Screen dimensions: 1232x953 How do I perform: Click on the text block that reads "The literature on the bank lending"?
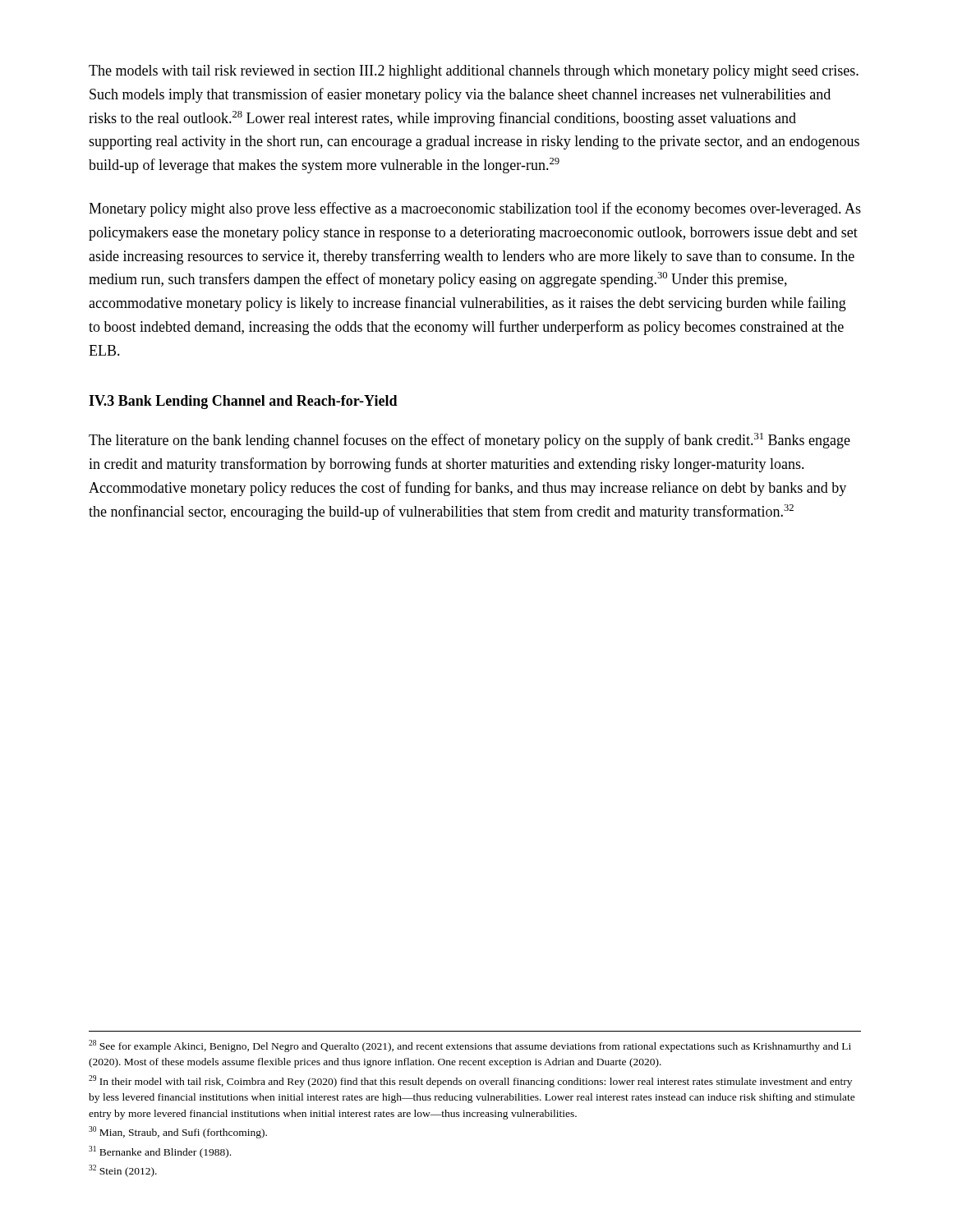click(x=469, y=475)
